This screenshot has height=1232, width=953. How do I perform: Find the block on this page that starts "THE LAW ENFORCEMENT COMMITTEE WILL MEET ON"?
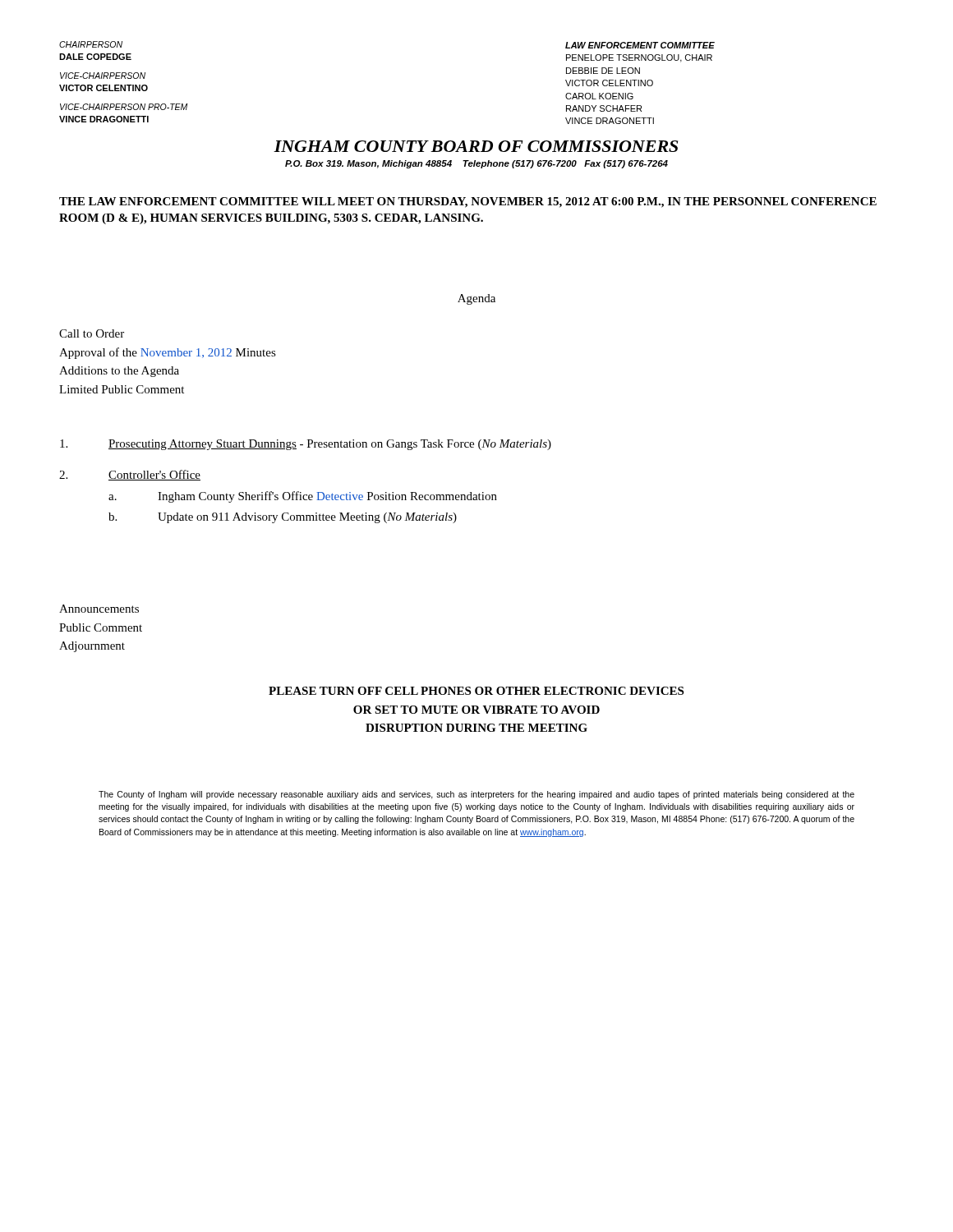click(468, 210)
